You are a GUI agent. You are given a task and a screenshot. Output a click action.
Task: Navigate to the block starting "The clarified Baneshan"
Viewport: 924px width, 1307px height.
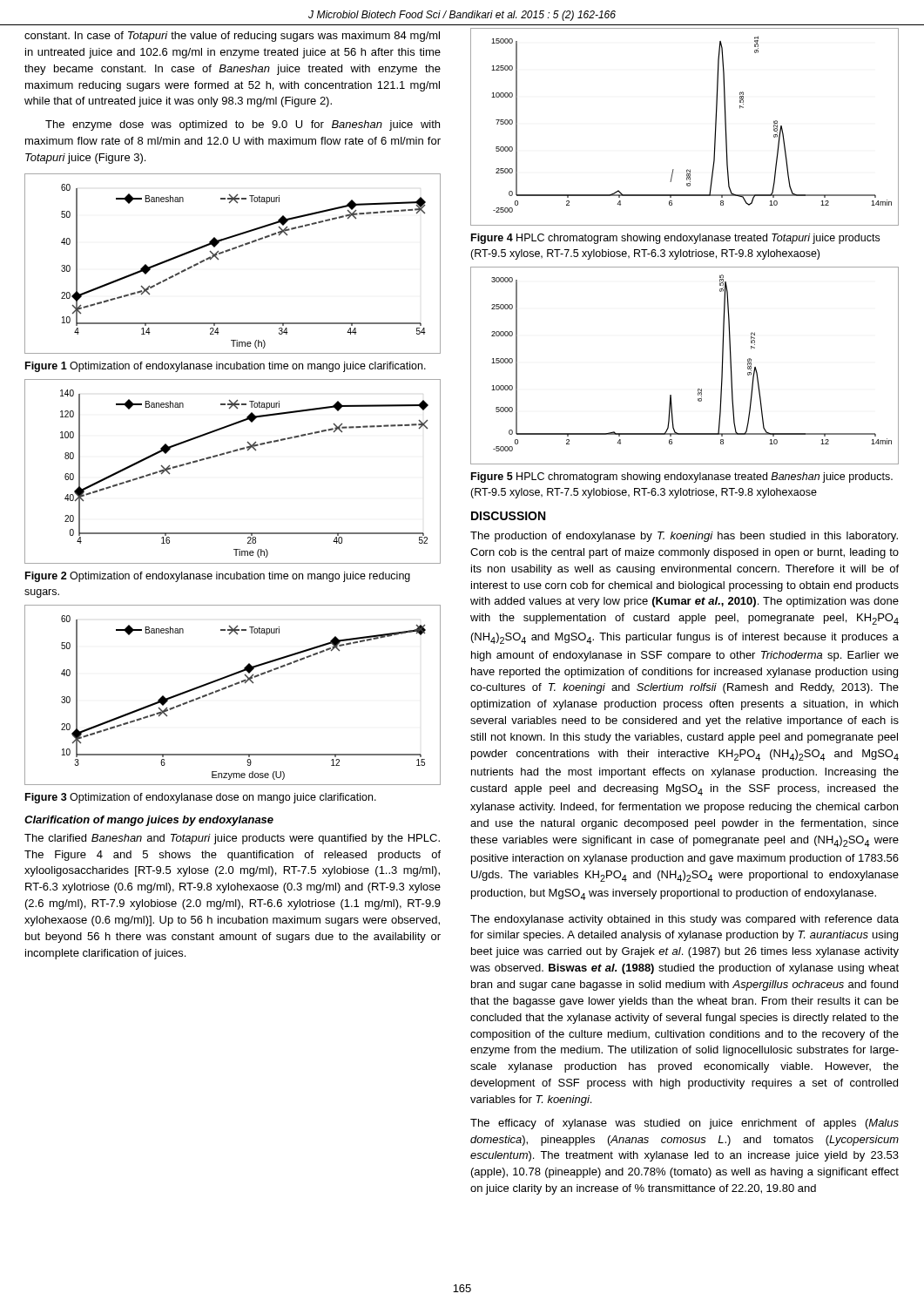point(233,895)
